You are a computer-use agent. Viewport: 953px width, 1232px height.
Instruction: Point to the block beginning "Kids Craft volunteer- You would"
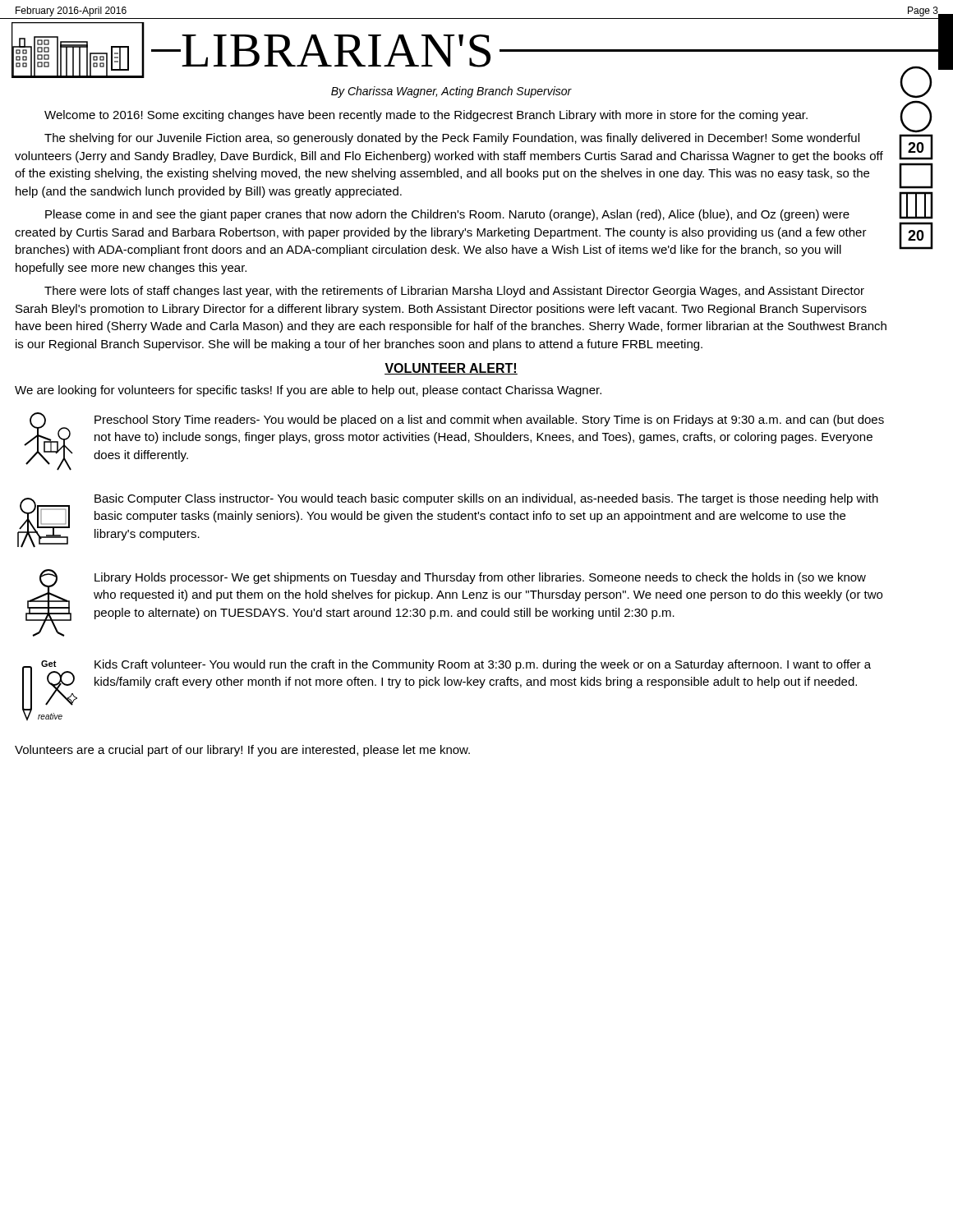click(x=482, y=673)
